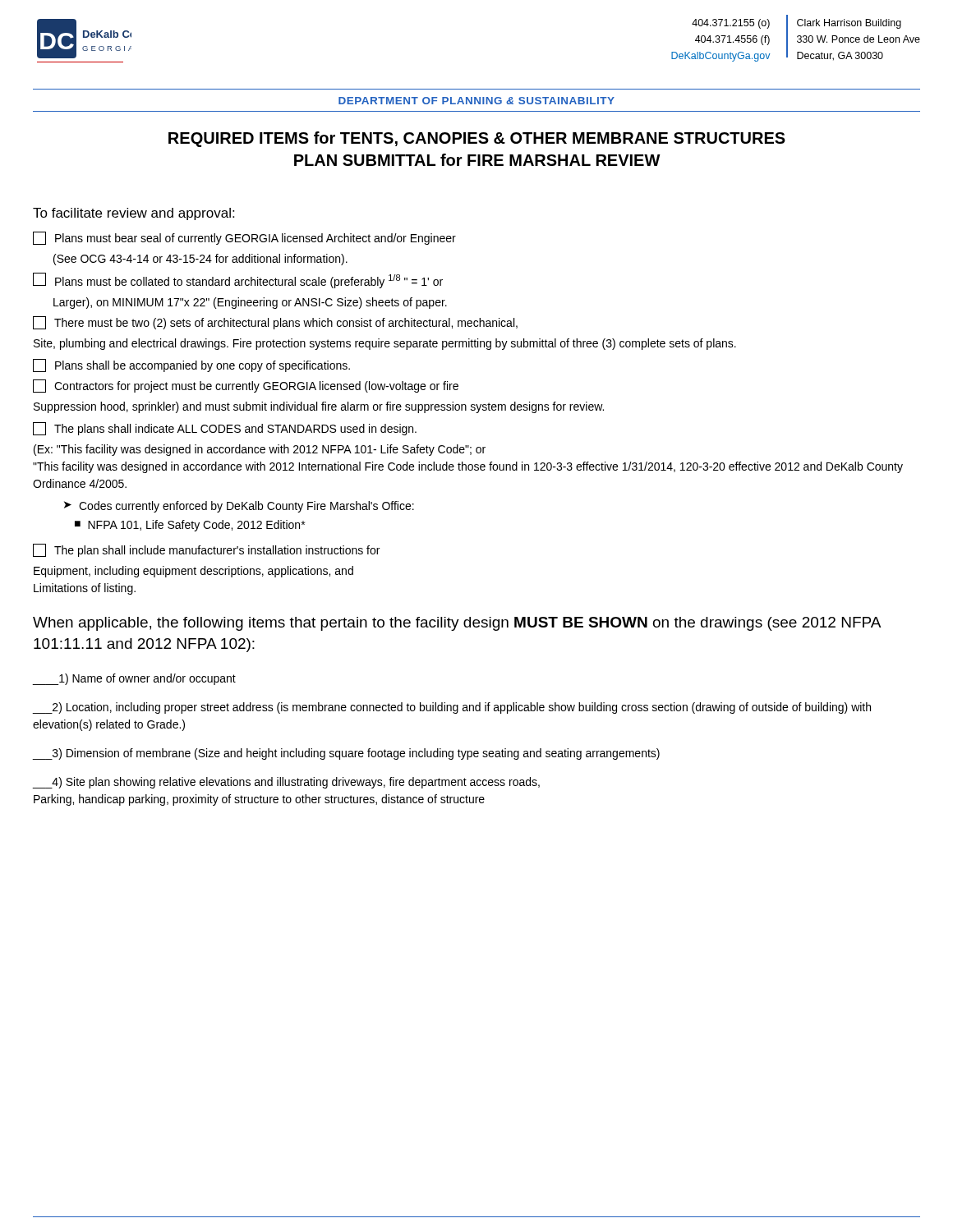The width and height of the screenshot is (953, 1232).
Task: Point to the block beginning "➤ Codes currently enforced by DeKalb County"
Action: pyautogui.click(x=238, y=506)
